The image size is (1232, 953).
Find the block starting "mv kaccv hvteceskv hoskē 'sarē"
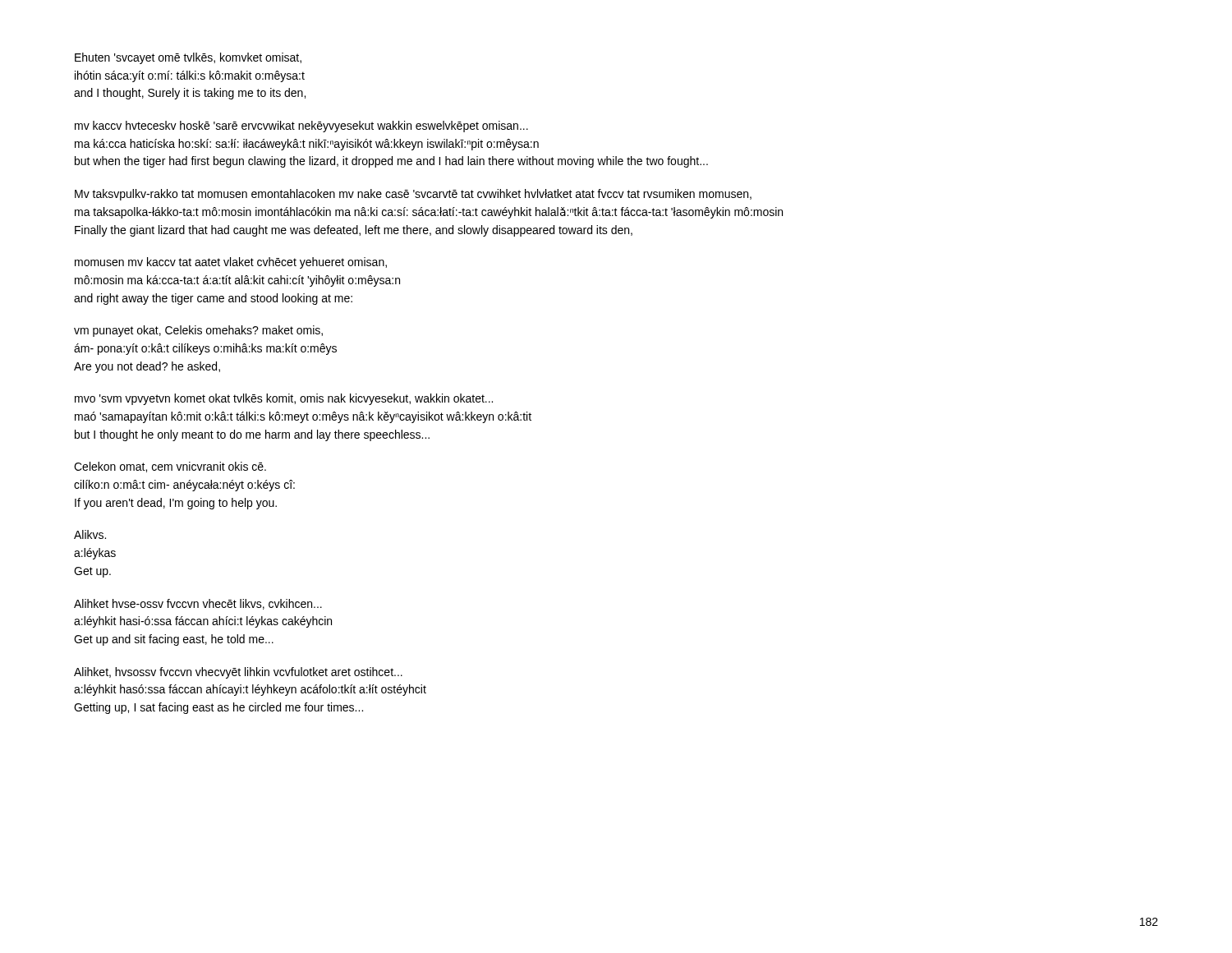[x=391, y=144]
